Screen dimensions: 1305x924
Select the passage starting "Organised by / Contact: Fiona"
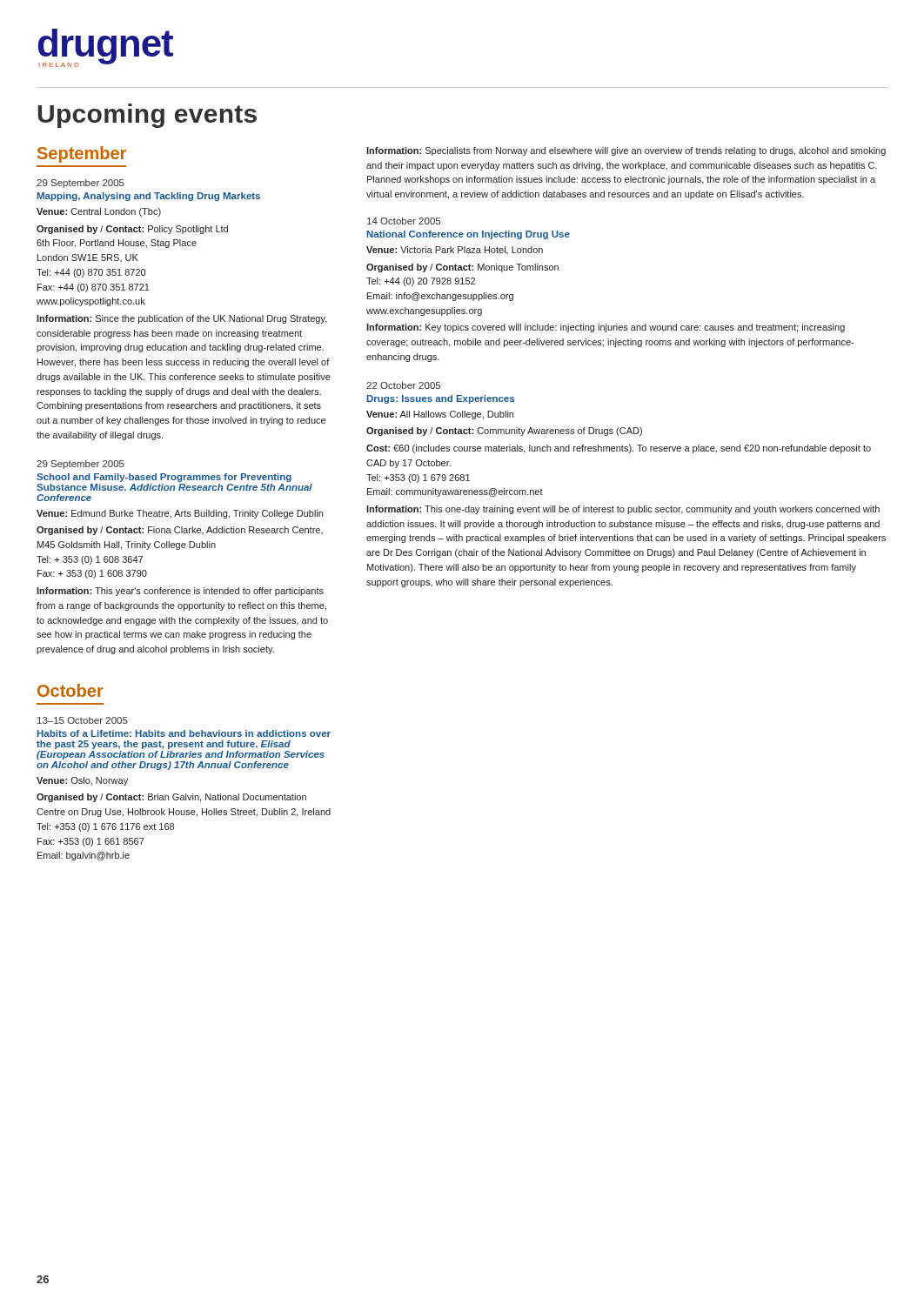(x=180, y=552)
